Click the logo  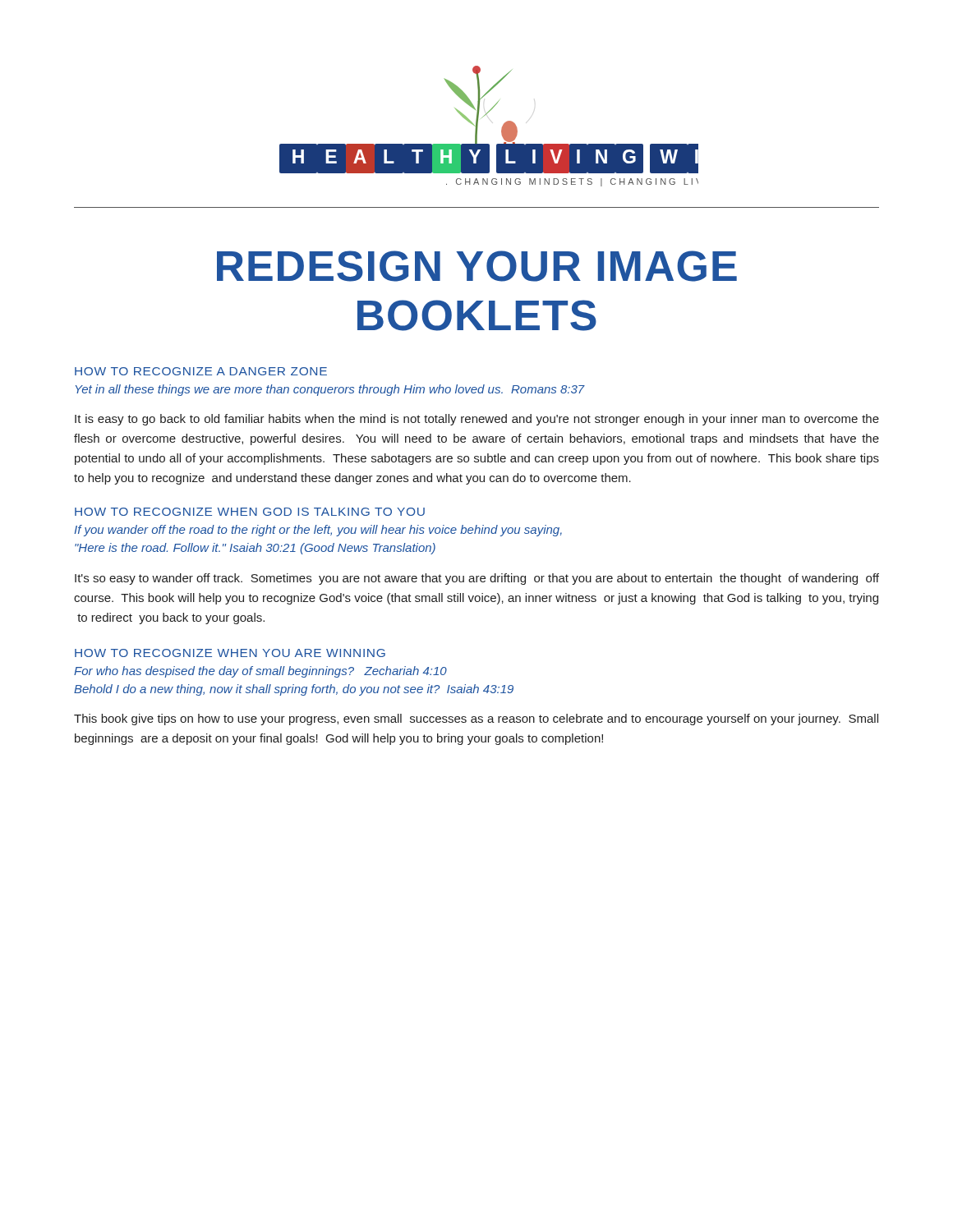[476, 124]
